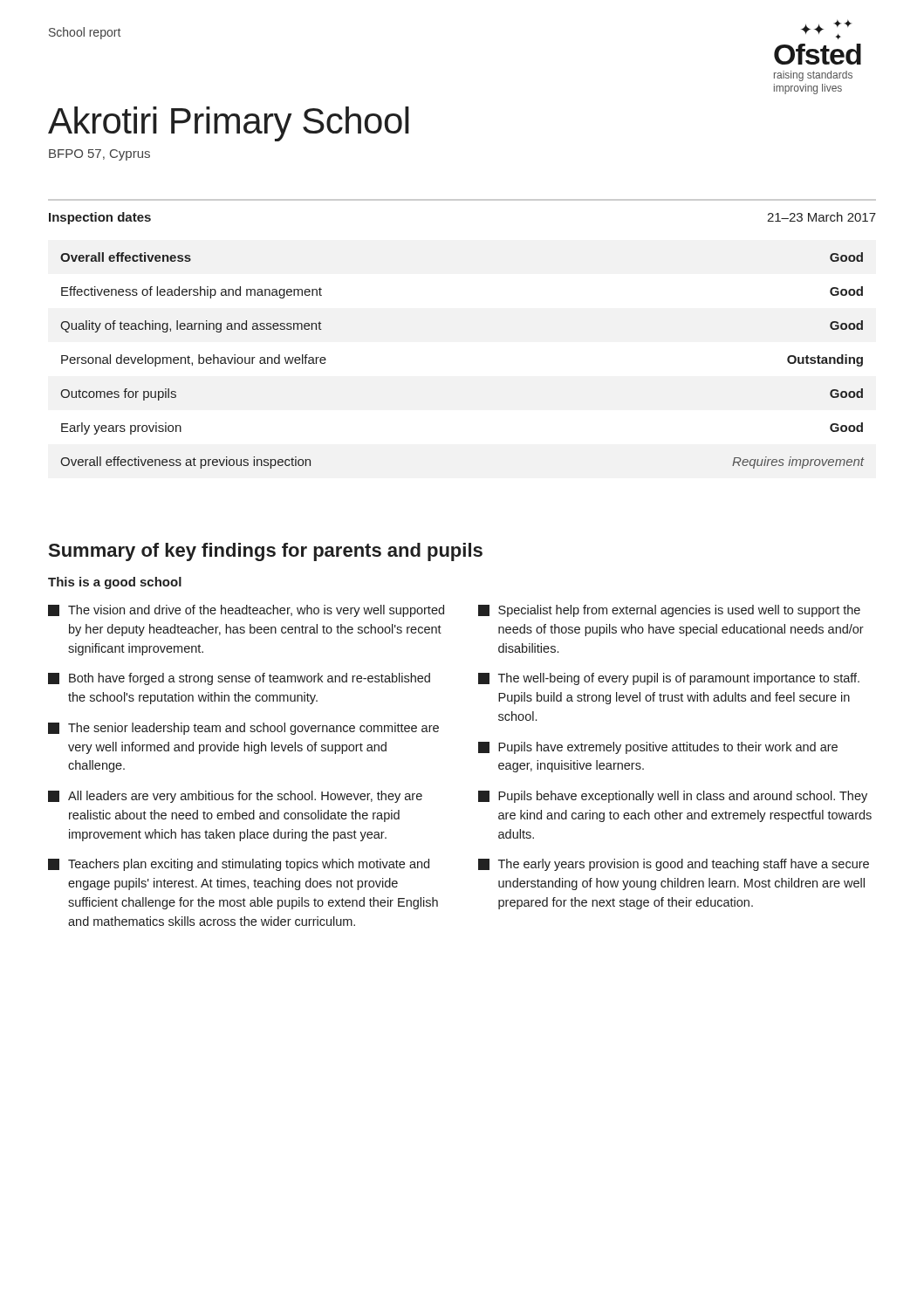Select the text starting "The early years provision is good"
924x1309 pixels.
point(677,884)
